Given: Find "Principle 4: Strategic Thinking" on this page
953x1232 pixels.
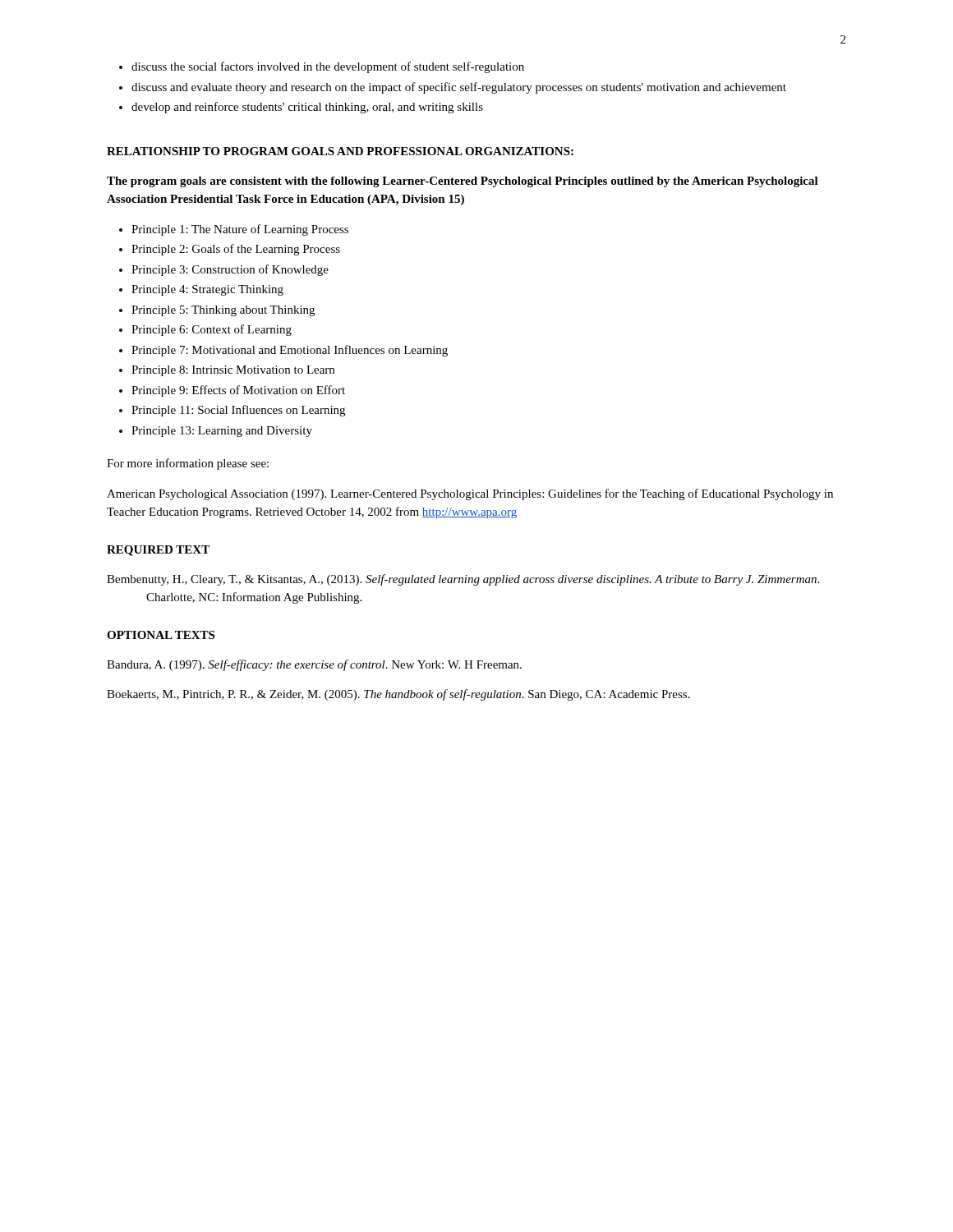Looking at the screenshot, I should 207,289.
